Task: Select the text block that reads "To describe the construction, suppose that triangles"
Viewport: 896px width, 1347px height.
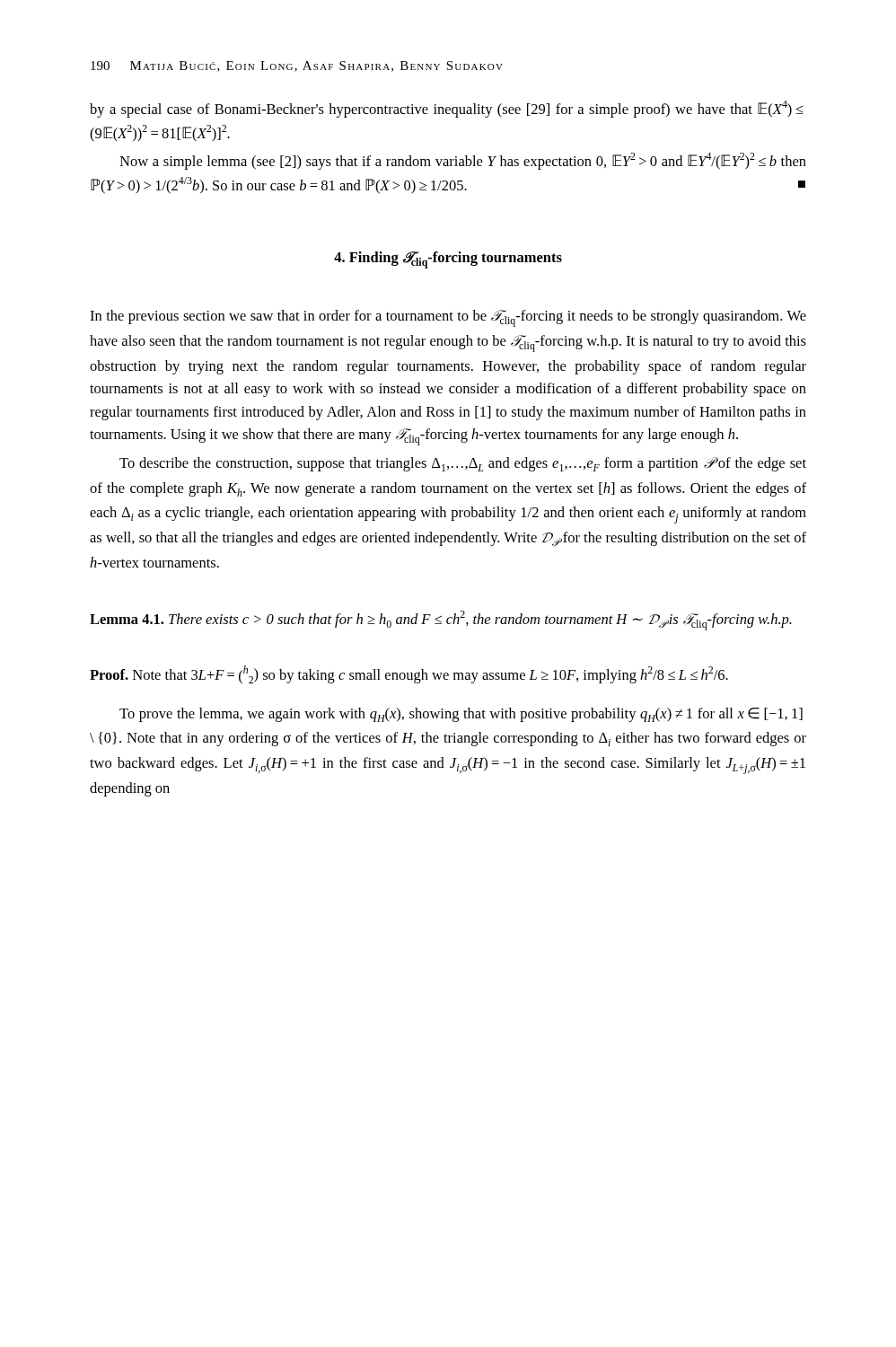Action: coord(448,513)
